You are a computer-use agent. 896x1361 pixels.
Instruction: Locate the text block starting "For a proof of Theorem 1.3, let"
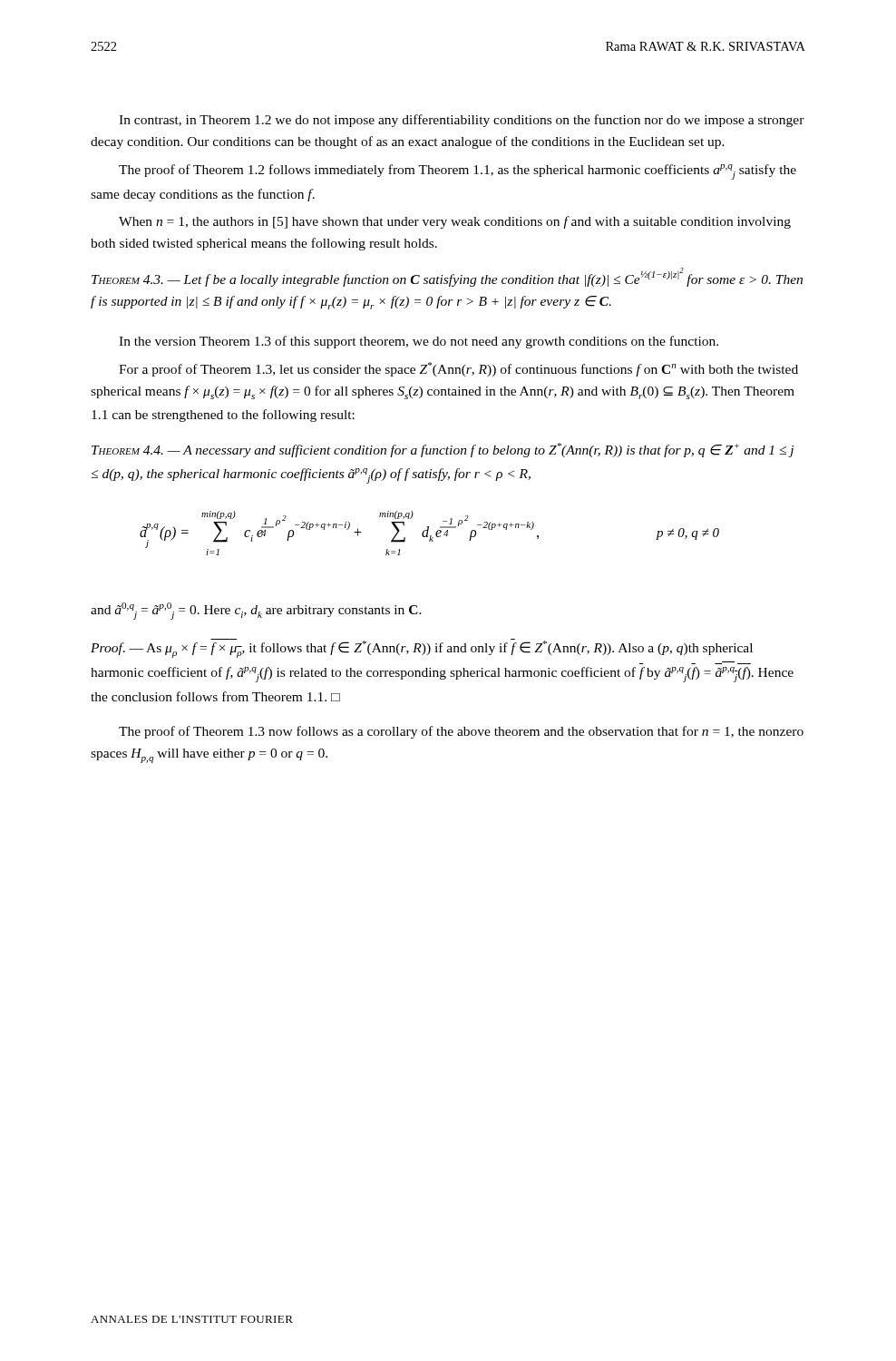[448, 392]
